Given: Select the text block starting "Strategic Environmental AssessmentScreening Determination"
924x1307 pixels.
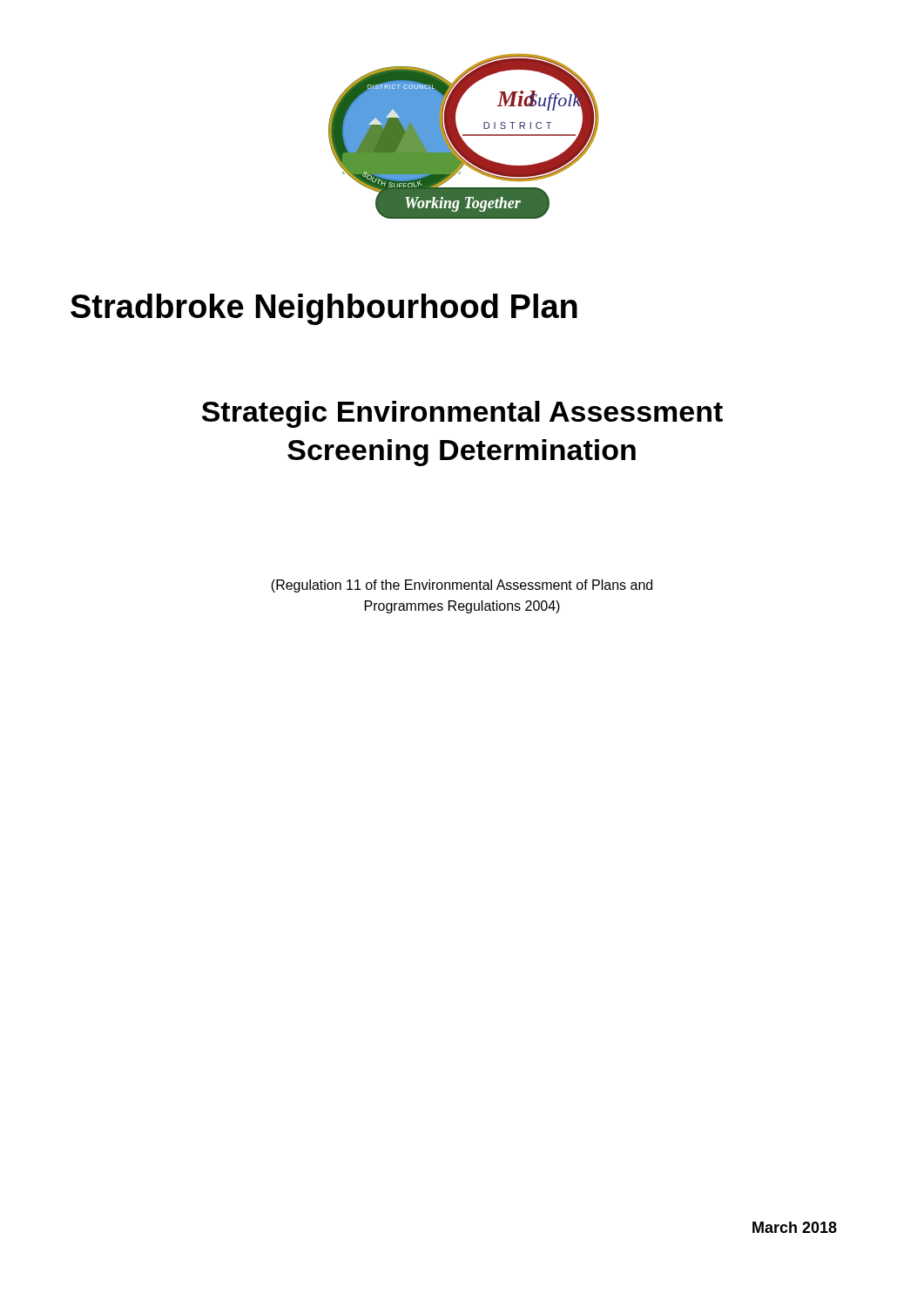Looking at the screenshot, I should [462, 431].
